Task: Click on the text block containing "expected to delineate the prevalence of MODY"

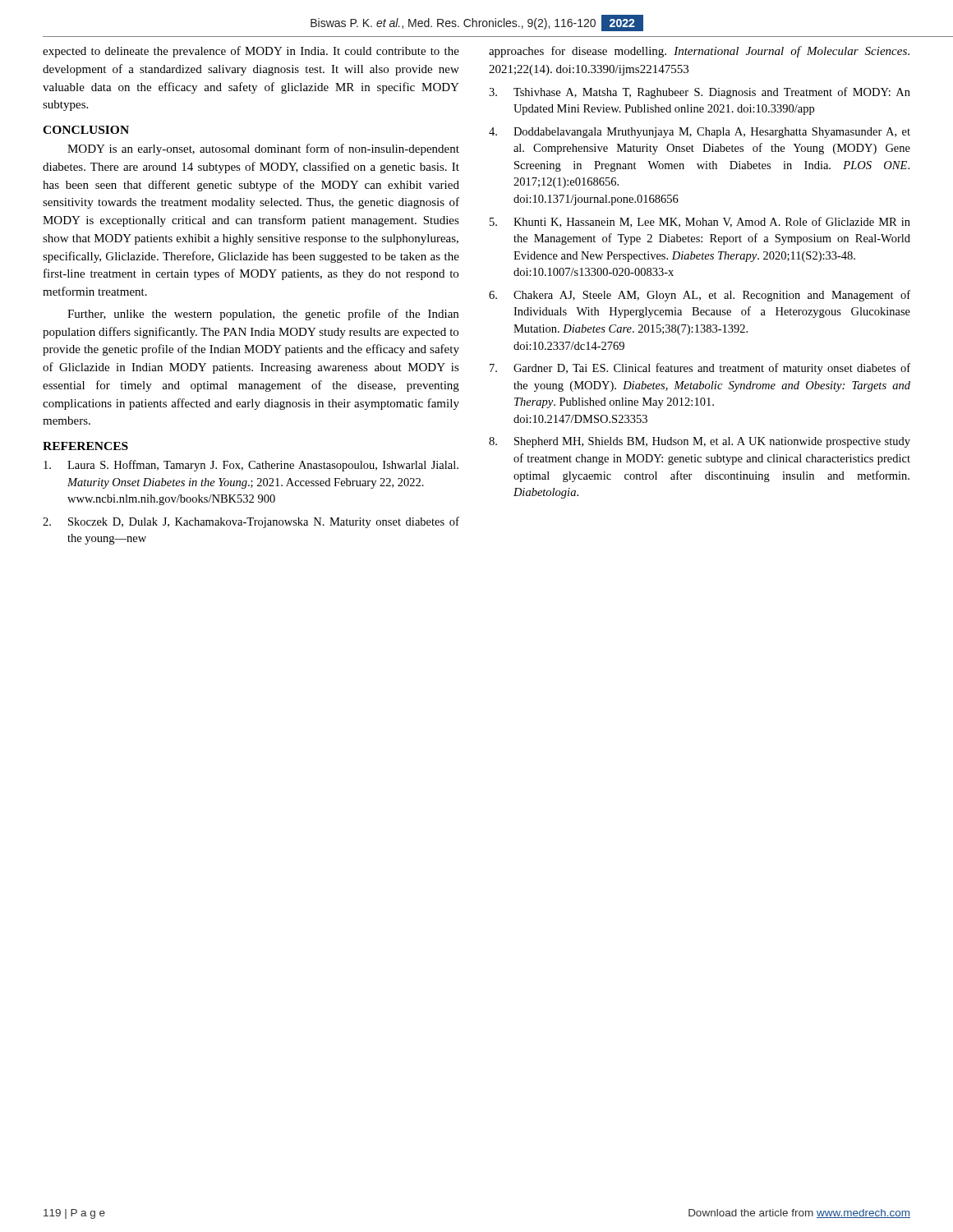Action: tap(251, 78)
